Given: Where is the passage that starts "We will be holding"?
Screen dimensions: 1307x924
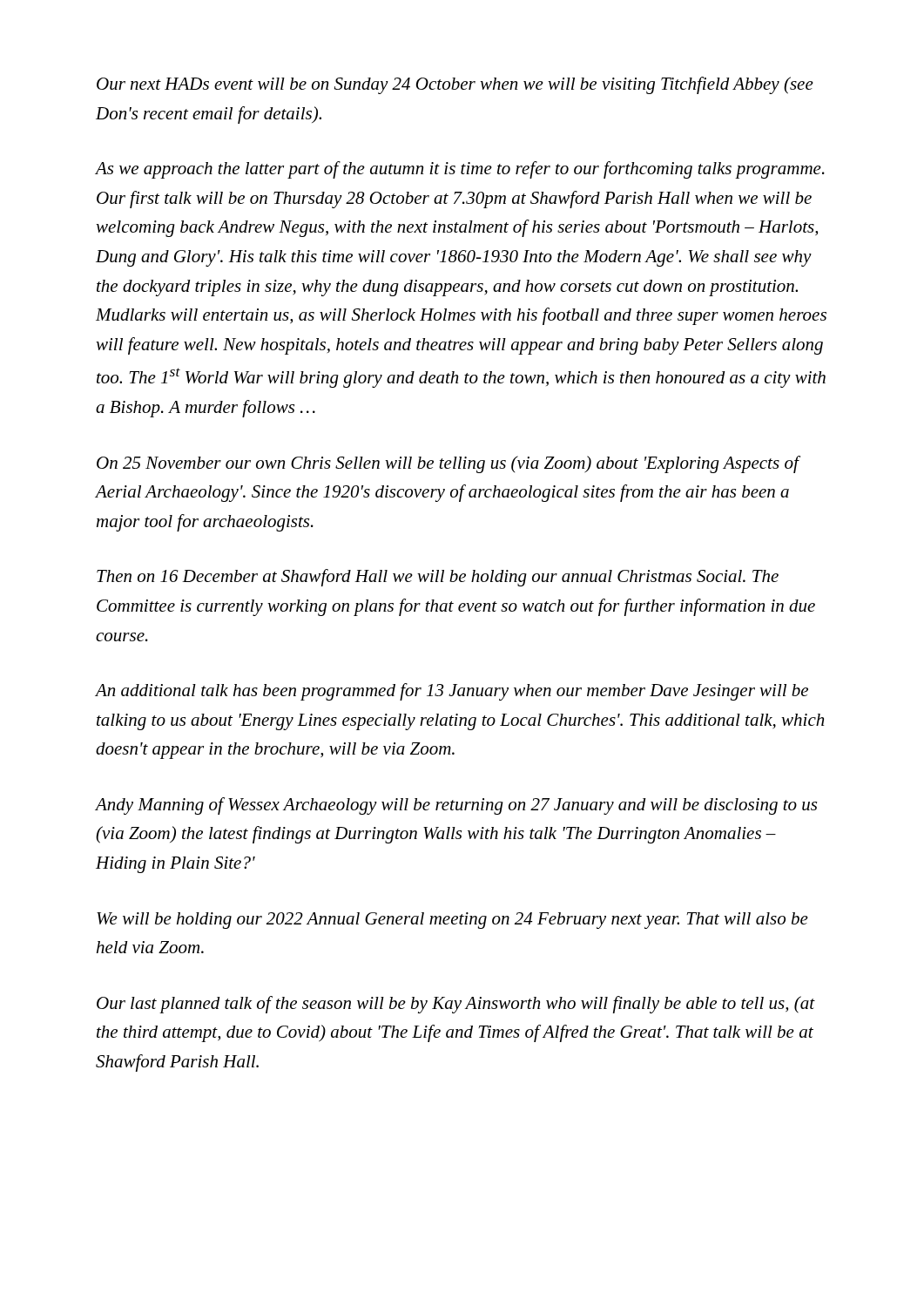Looking at the screenshot, I should point(452,933).
